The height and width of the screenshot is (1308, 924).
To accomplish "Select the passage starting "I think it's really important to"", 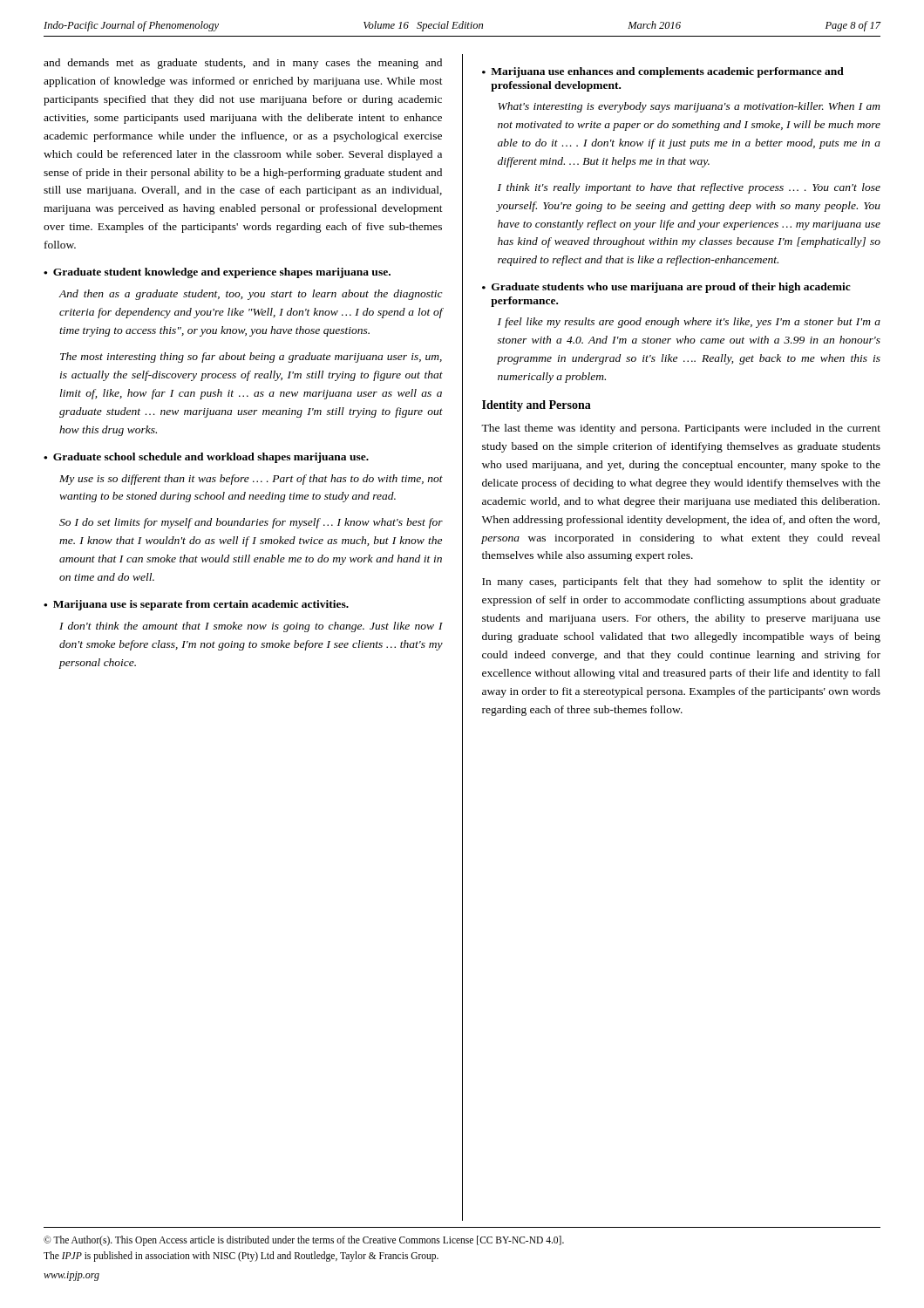I will point(689,224).
